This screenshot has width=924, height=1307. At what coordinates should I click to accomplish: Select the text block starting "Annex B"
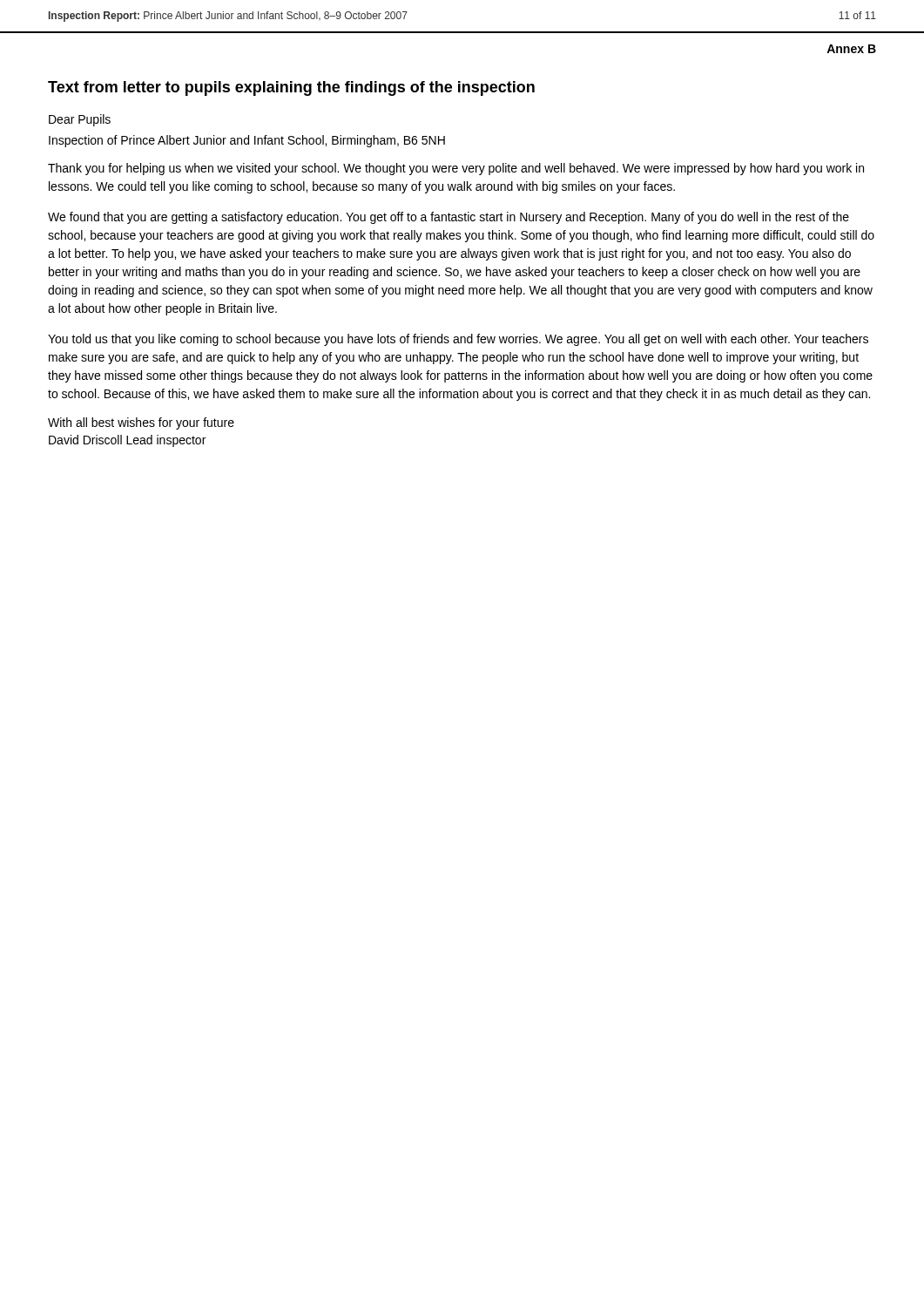tap(851, 49)
